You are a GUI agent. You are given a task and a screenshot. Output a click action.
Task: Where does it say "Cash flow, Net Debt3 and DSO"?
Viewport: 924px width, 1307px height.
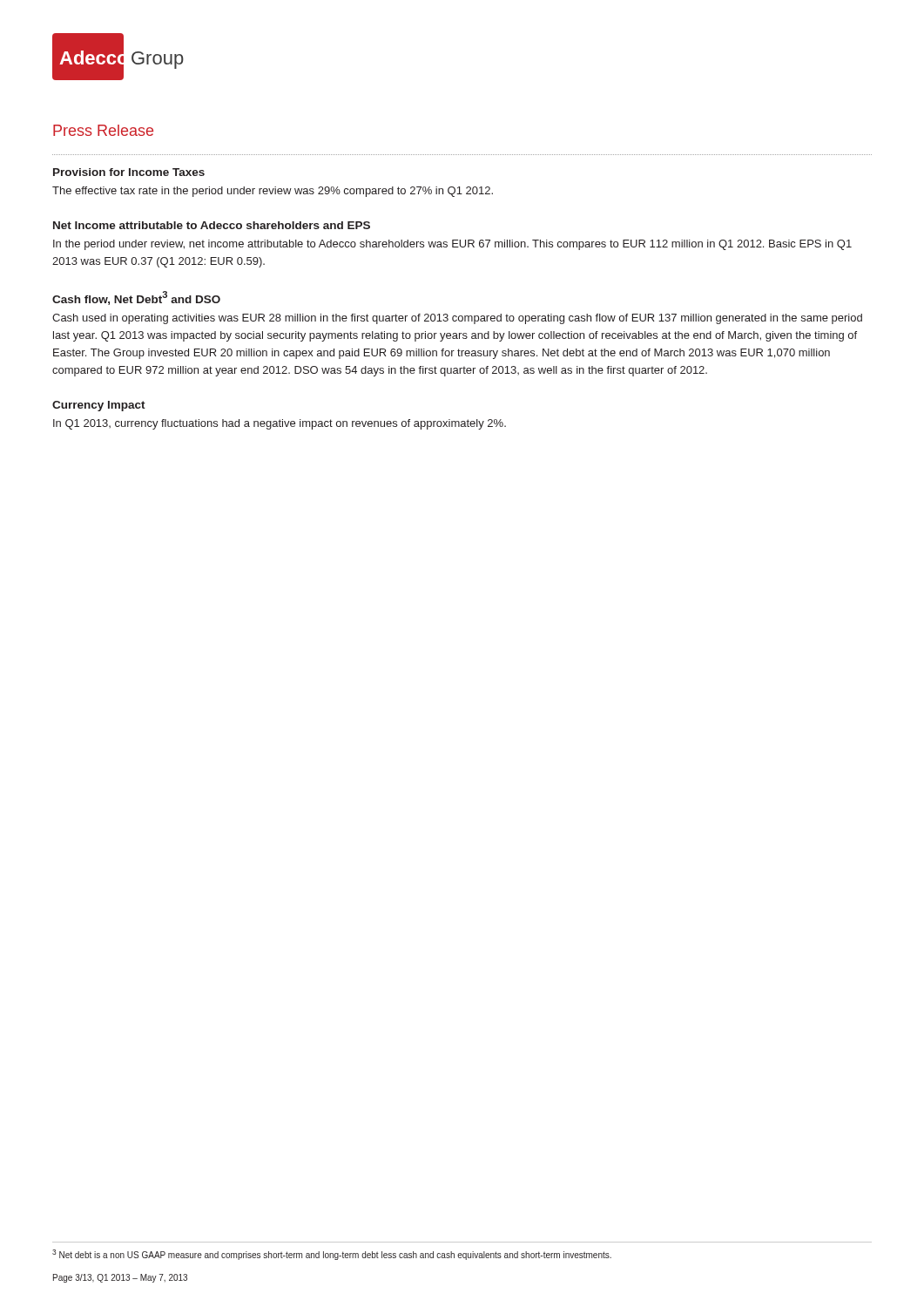(x=136, y=298)
